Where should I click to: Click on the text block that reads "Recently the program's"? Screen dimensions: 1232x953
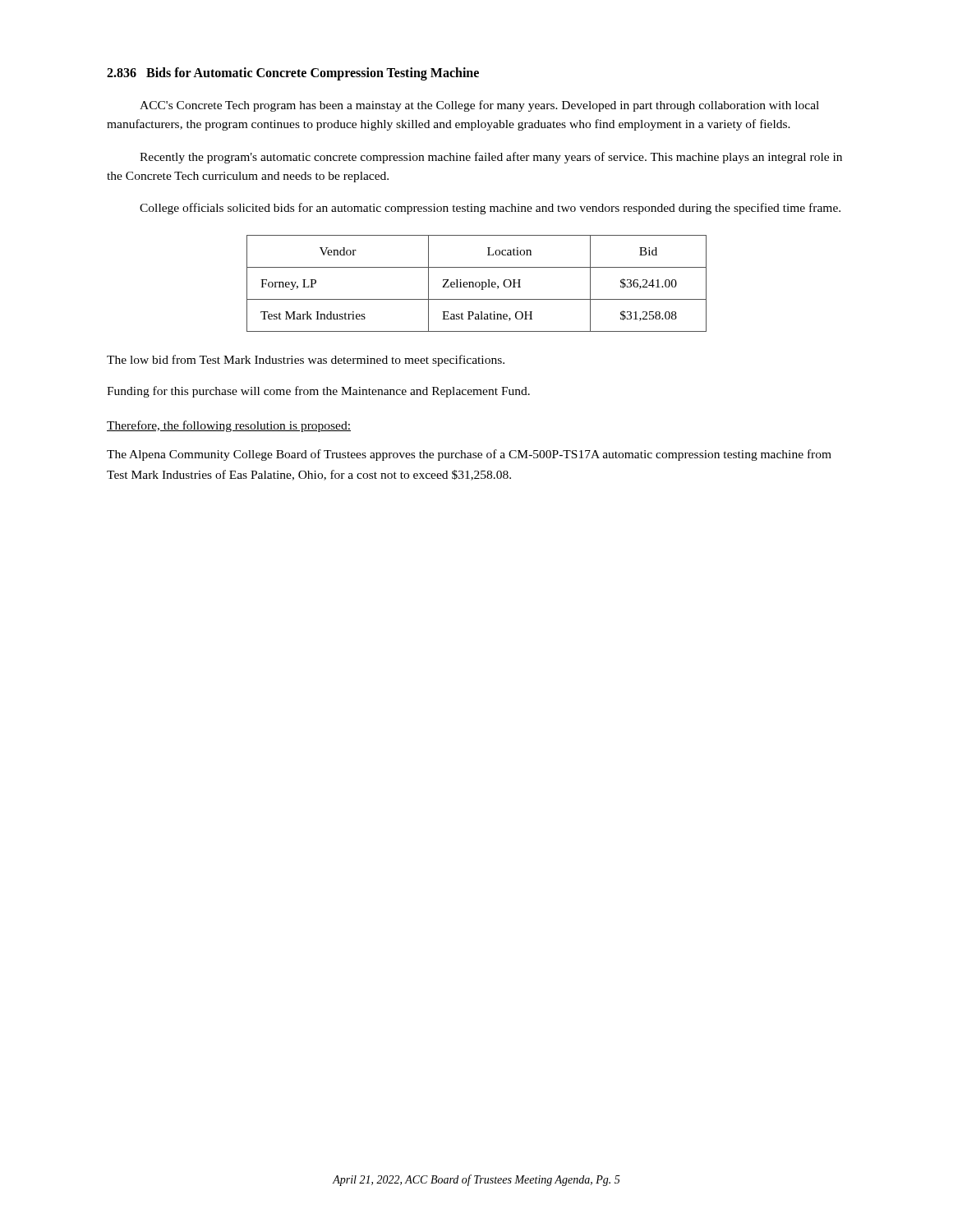[475, 166]
